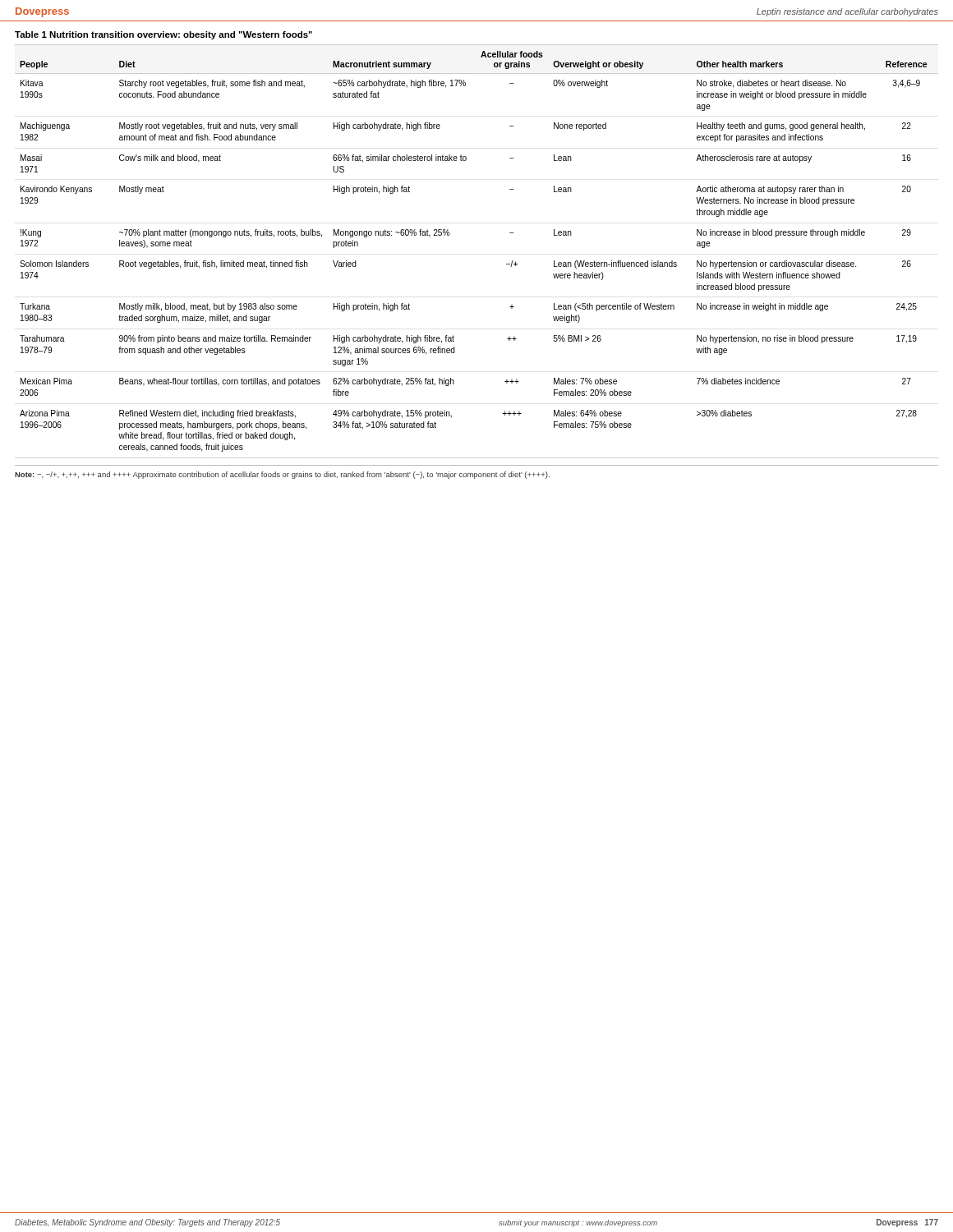Point to the title beginning "Table 1 Nutrition transition overview: obesity and"

pos(164,34)
